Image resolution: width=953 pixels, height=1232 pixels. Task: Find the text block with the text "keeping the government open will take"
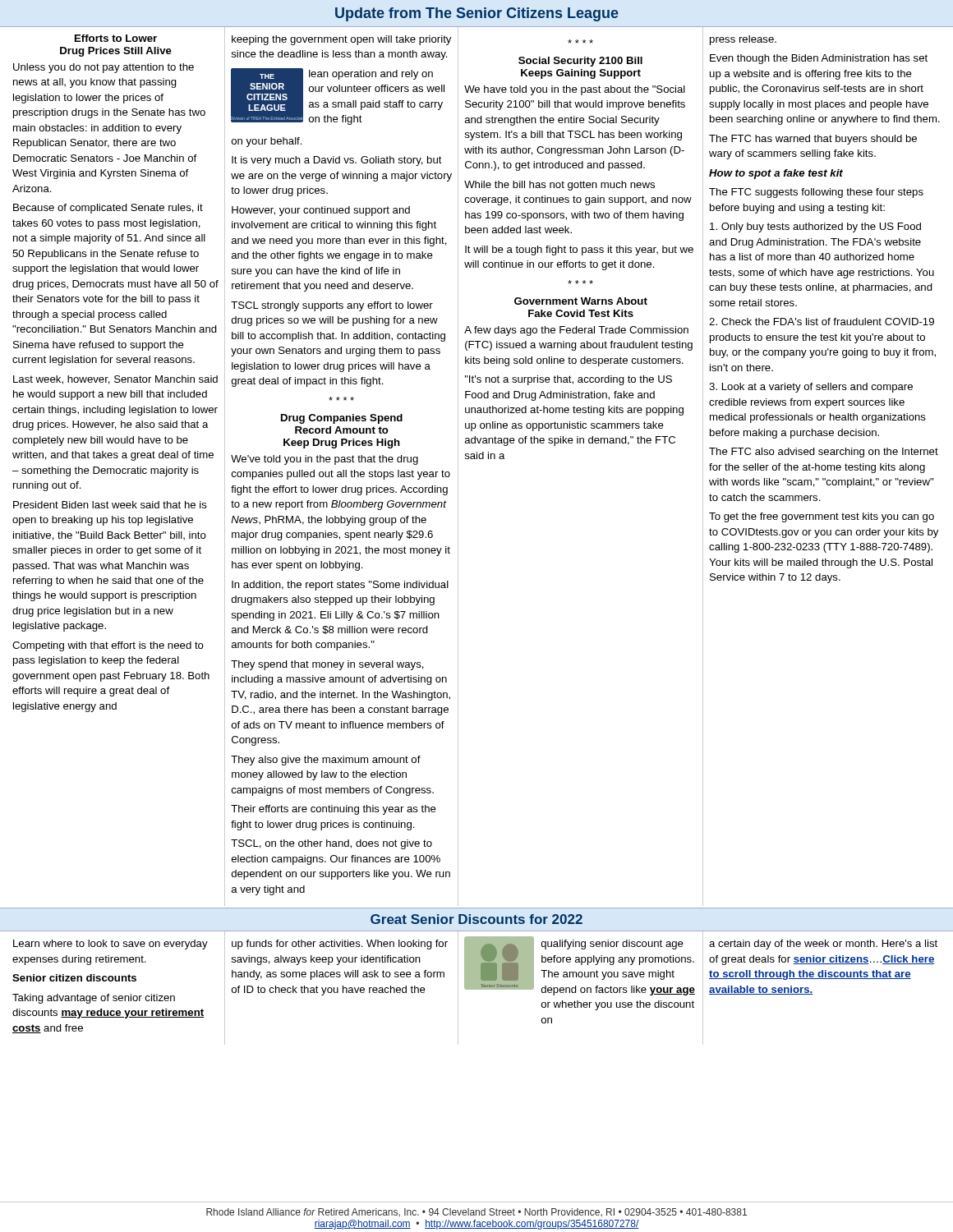(340, 465)
